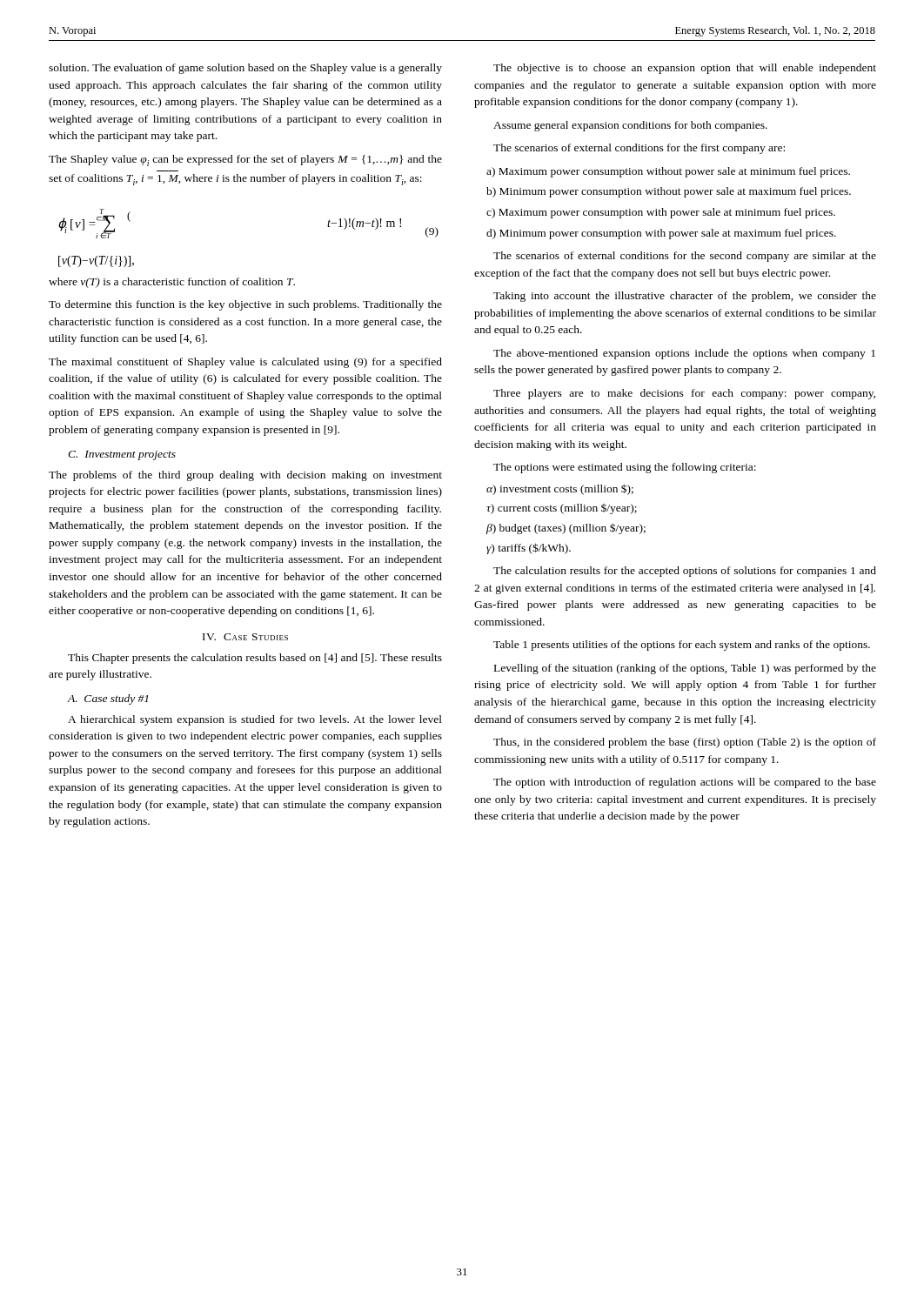Click where it says "β) budget (taxes) (million $/year);"
Viewport: 924px width, 1305px height.
pos(566,529)
